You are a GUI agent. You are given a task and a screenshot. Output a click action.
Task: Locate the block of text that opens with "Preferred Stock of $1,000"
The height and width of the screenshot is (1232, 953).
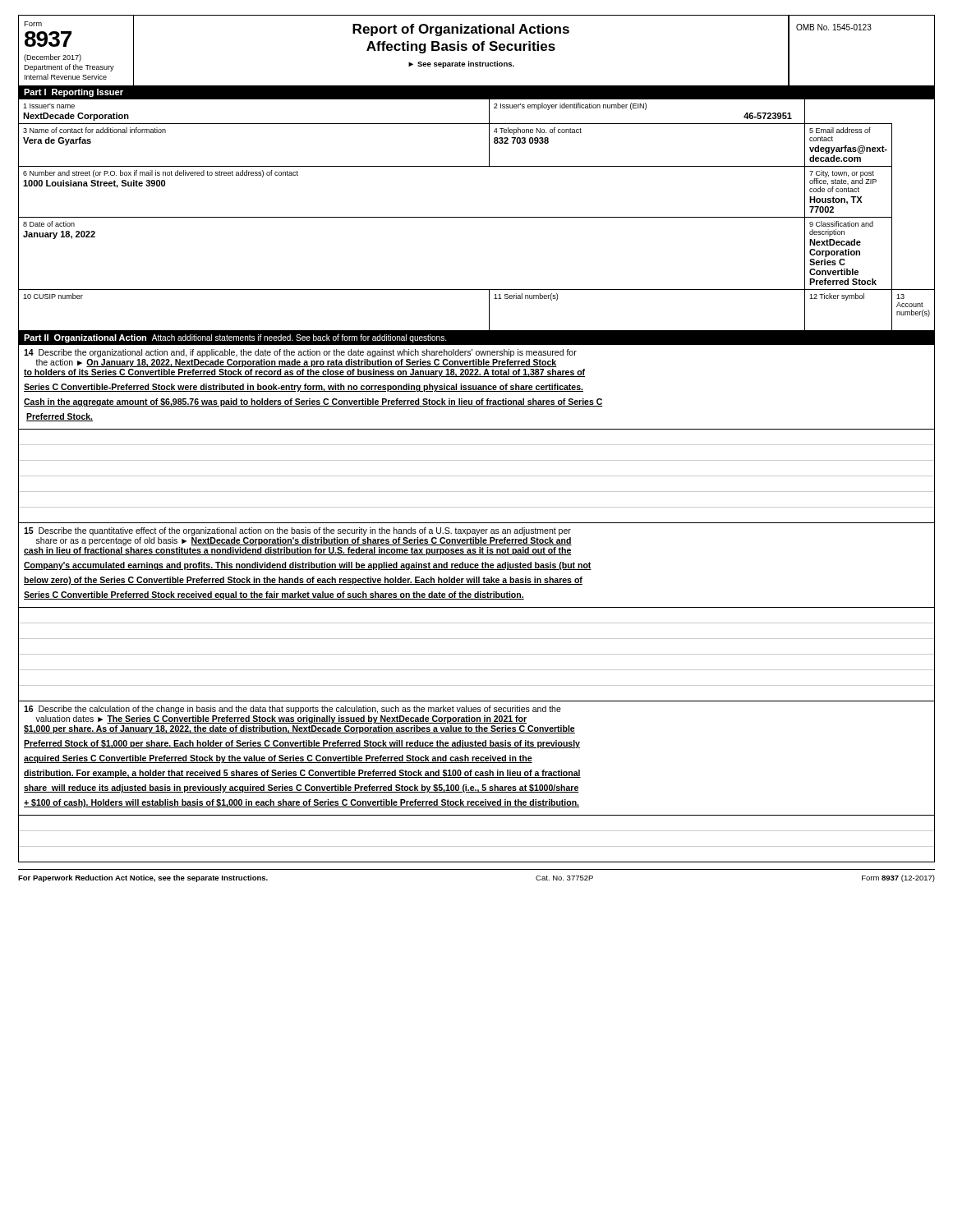pos(302,744)
